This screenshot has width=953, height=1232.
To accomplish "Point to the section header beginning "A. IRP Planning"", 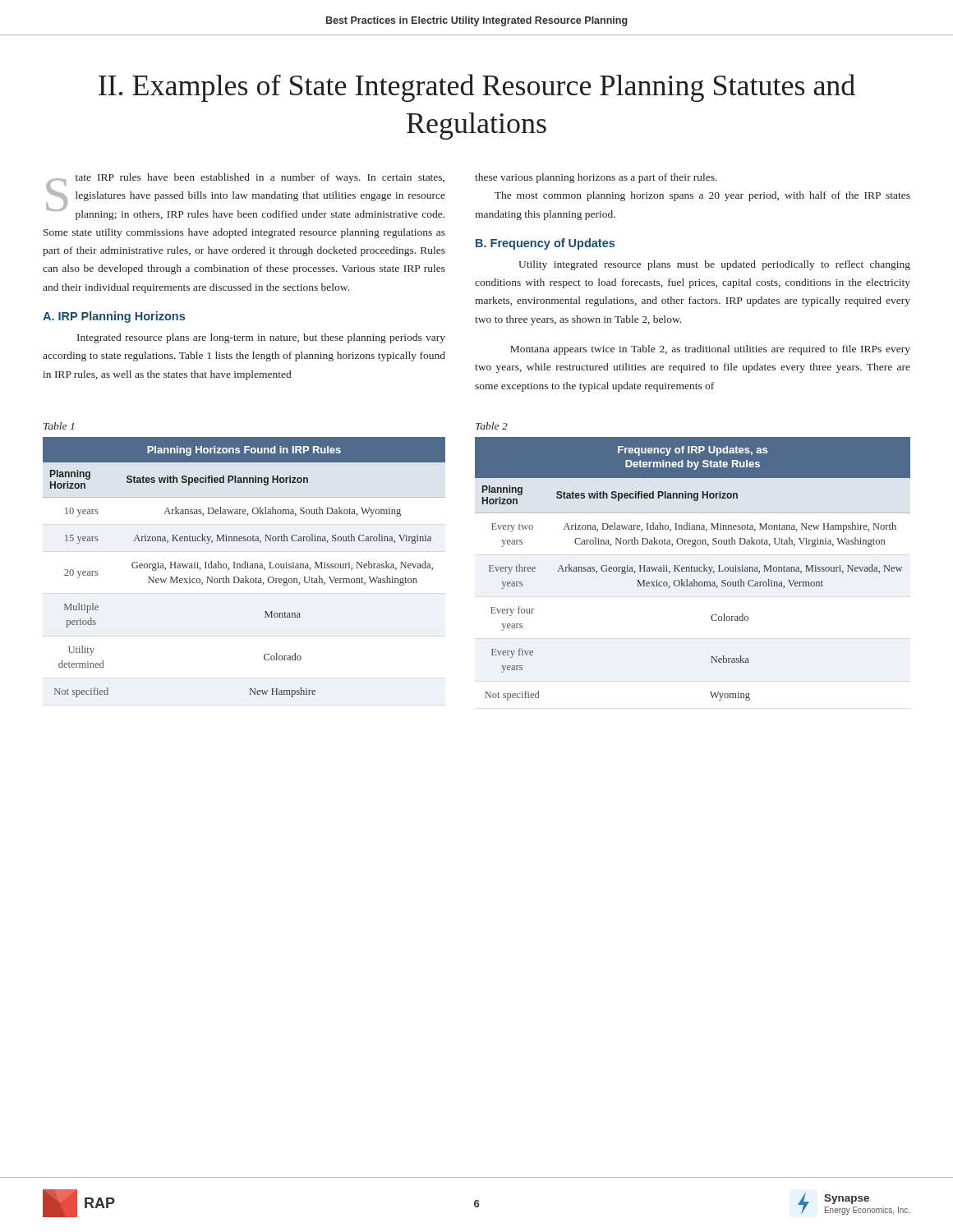I will 114,316.
